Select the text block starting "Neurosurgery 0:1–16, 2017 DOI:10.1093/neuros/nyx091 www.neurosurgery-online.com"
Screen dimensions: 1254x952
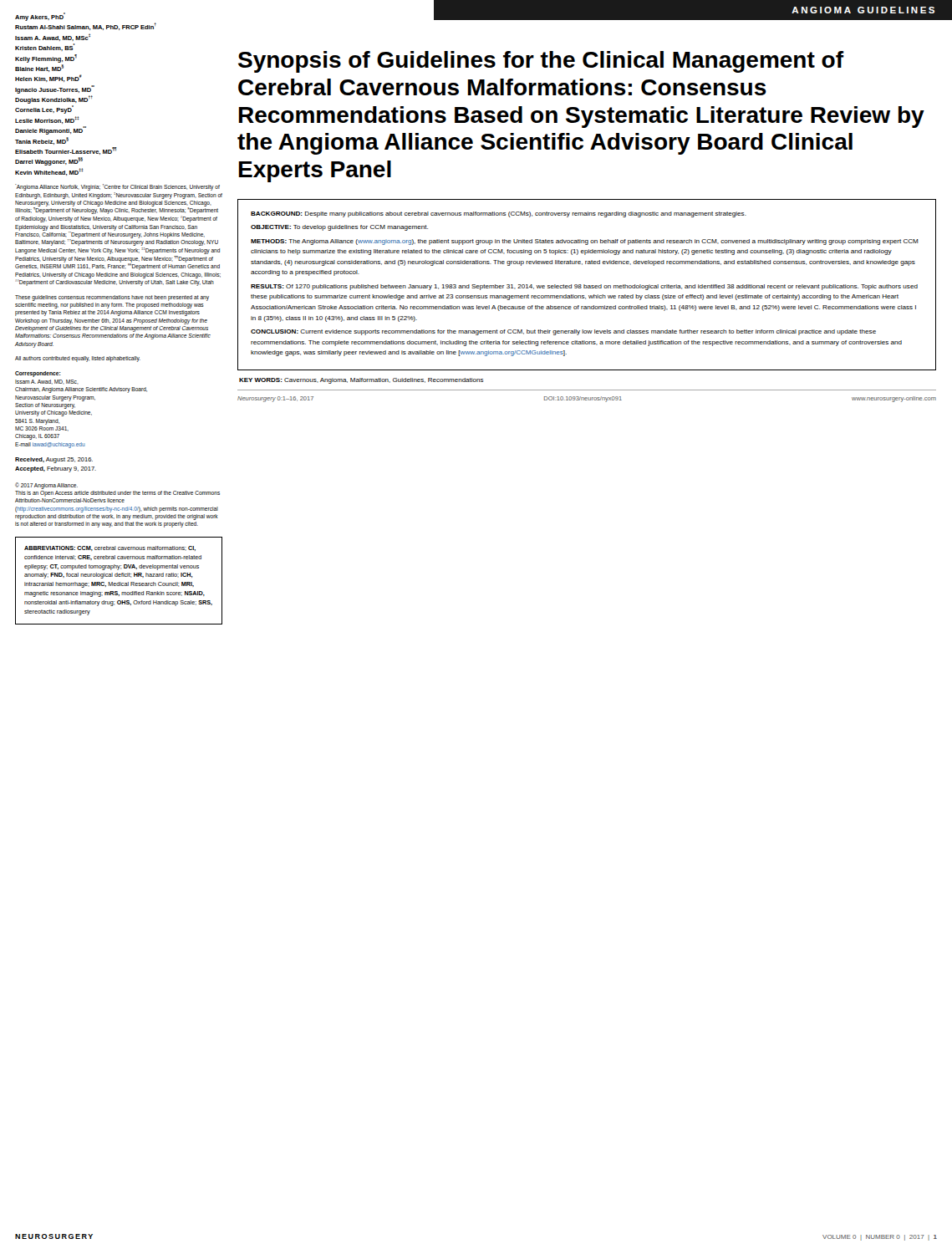coord(587,398)
